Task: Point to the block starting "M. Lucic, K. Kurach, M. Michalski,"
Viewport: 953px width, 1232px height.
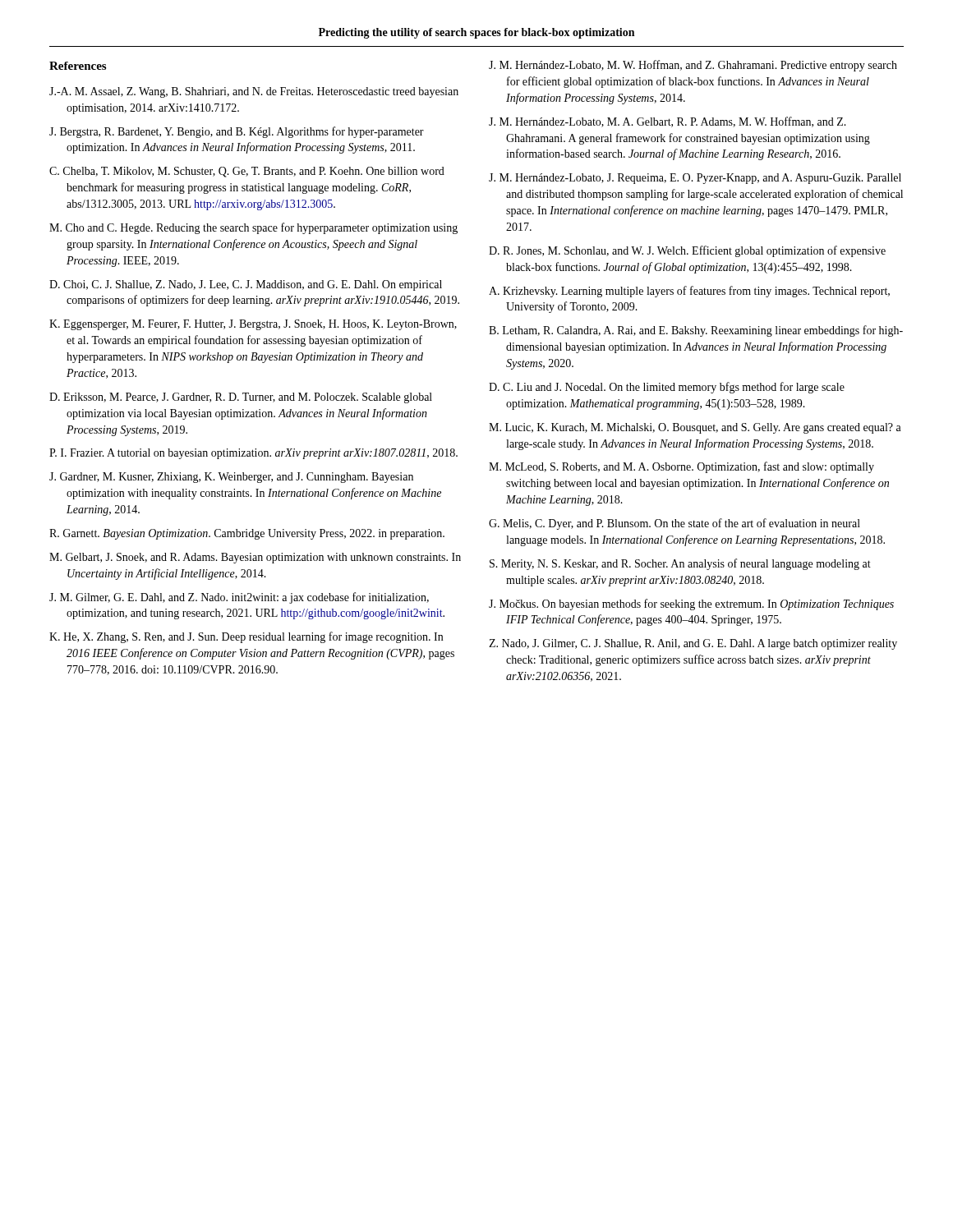Action: 695,435
